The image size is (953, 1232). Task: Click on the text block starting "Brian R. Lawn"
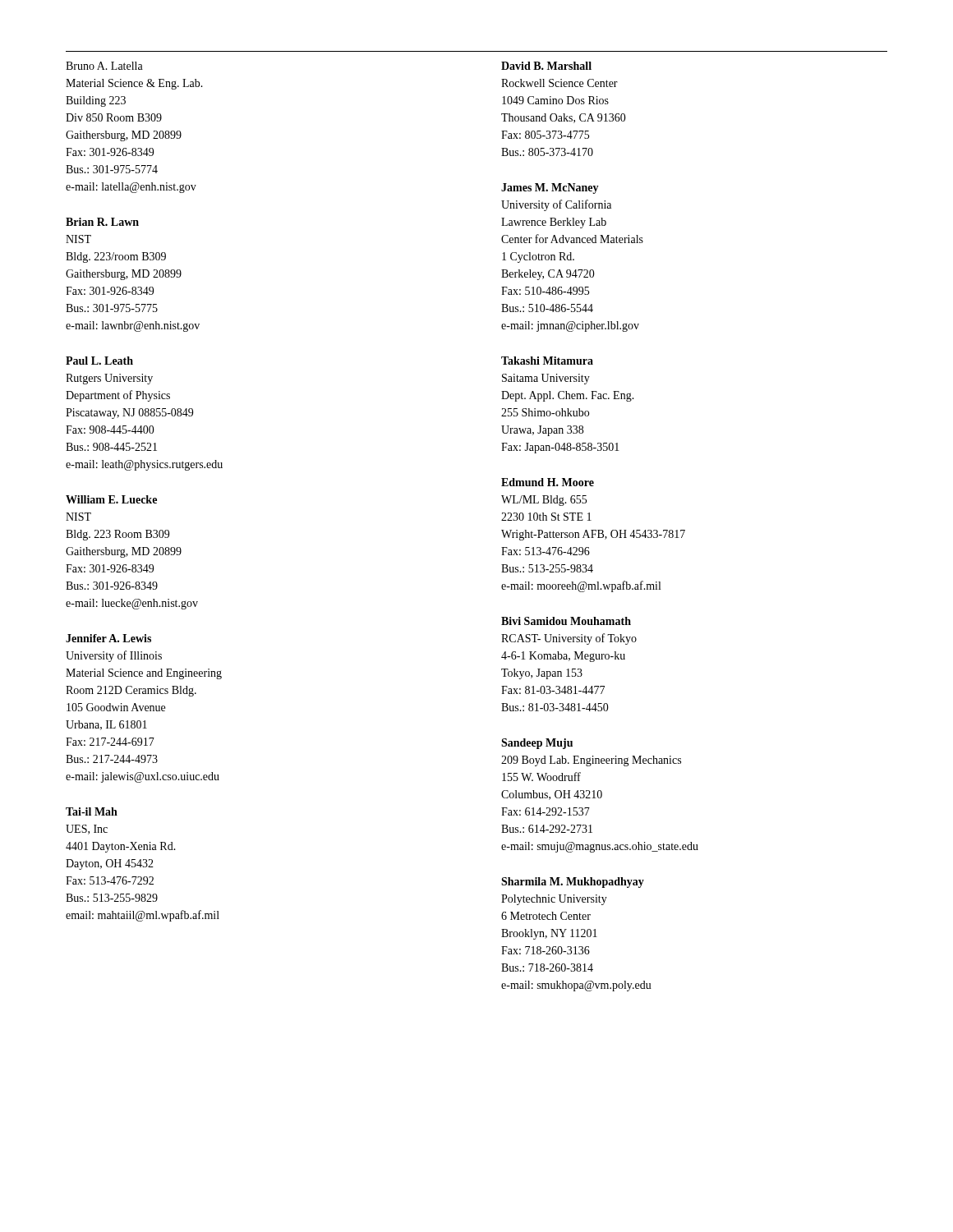pyautogui.click(x=102, y=222)
